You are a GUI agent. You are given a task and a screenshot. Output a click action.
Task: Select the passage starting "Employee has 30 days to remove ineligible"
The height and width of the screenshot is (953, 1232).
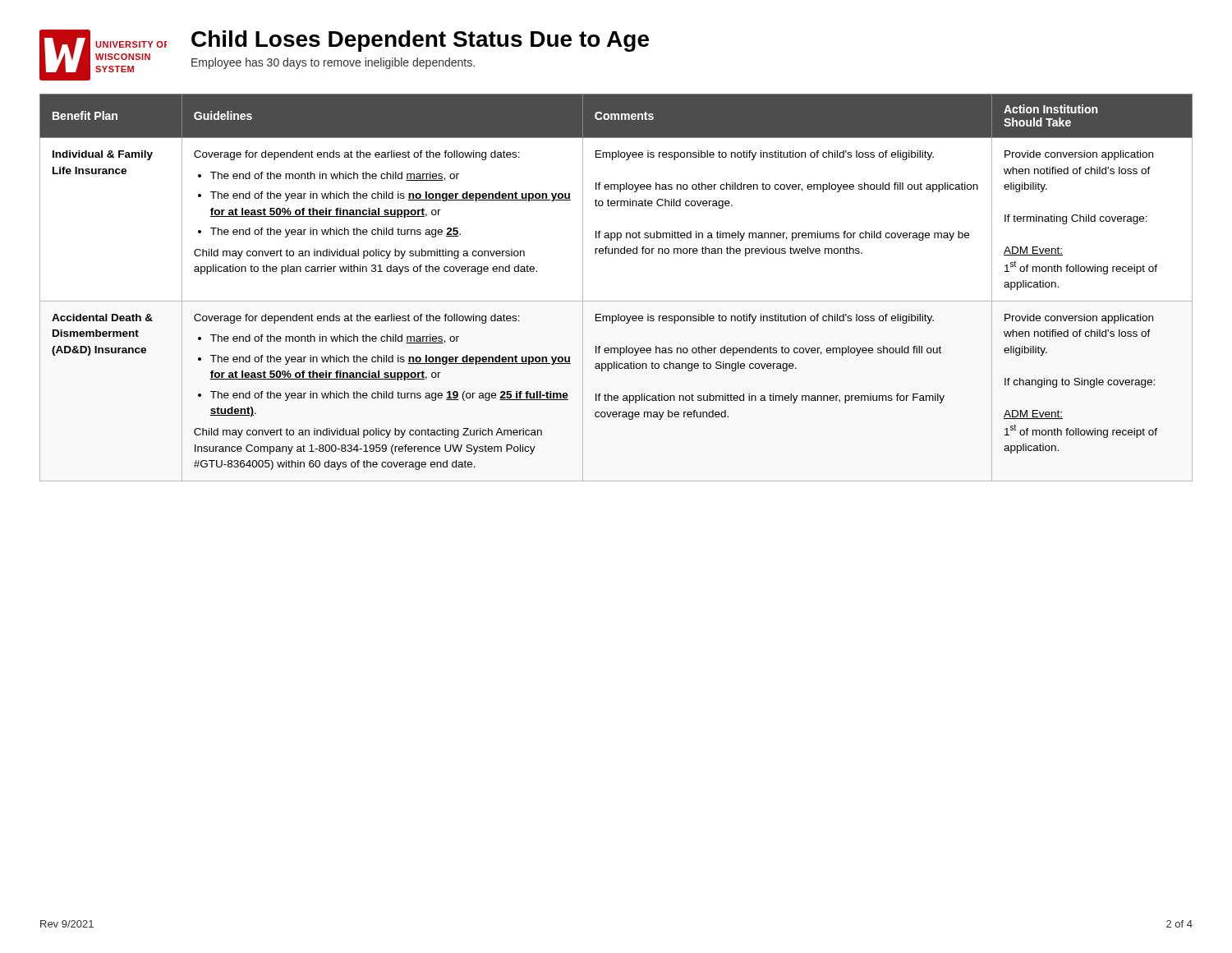click(x=333, y=63)
